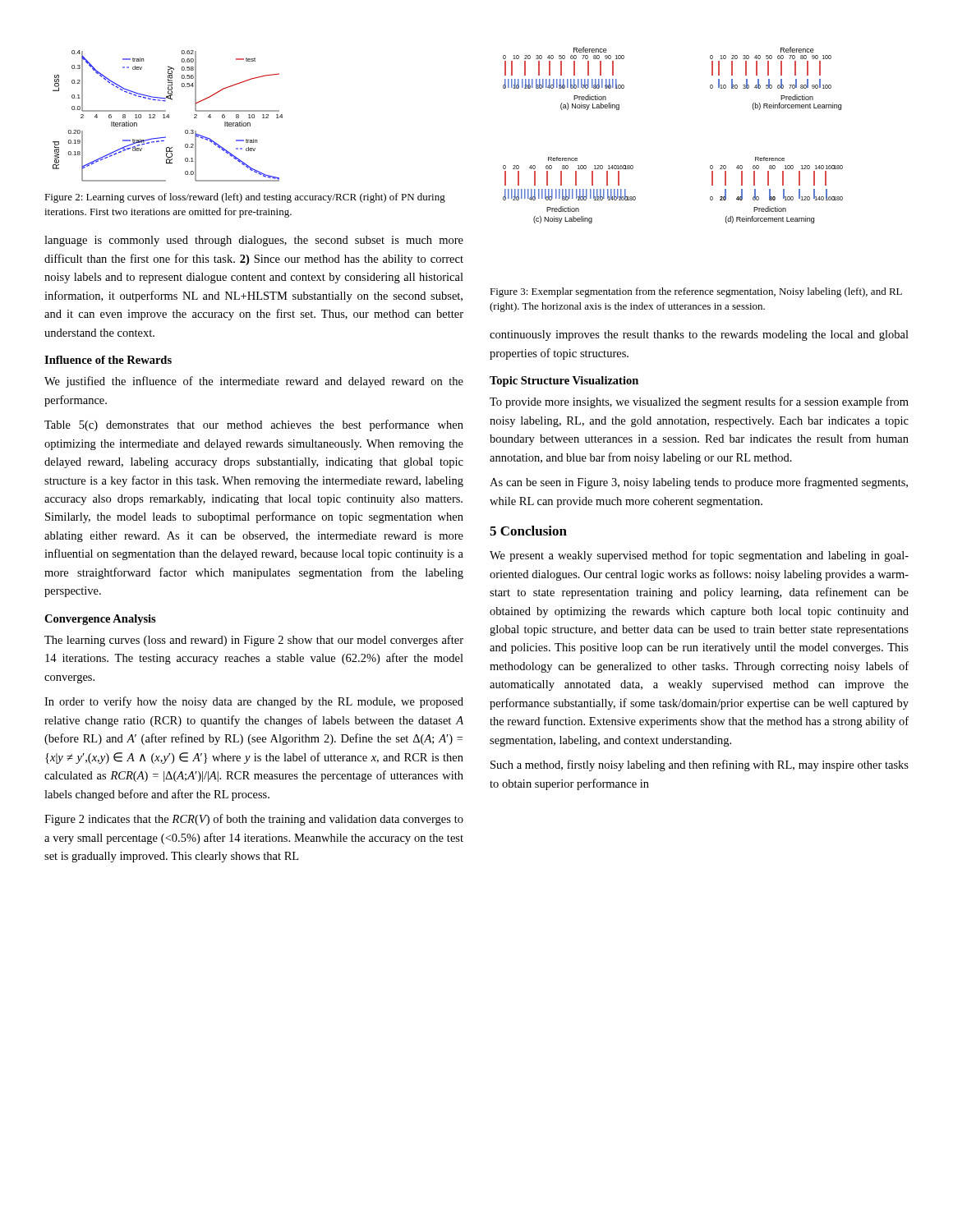Viewport: 953px width, 1232px height.
Task: Point to the text block starting "We present a weakly supervised method for"
Action: pos(699,648)
